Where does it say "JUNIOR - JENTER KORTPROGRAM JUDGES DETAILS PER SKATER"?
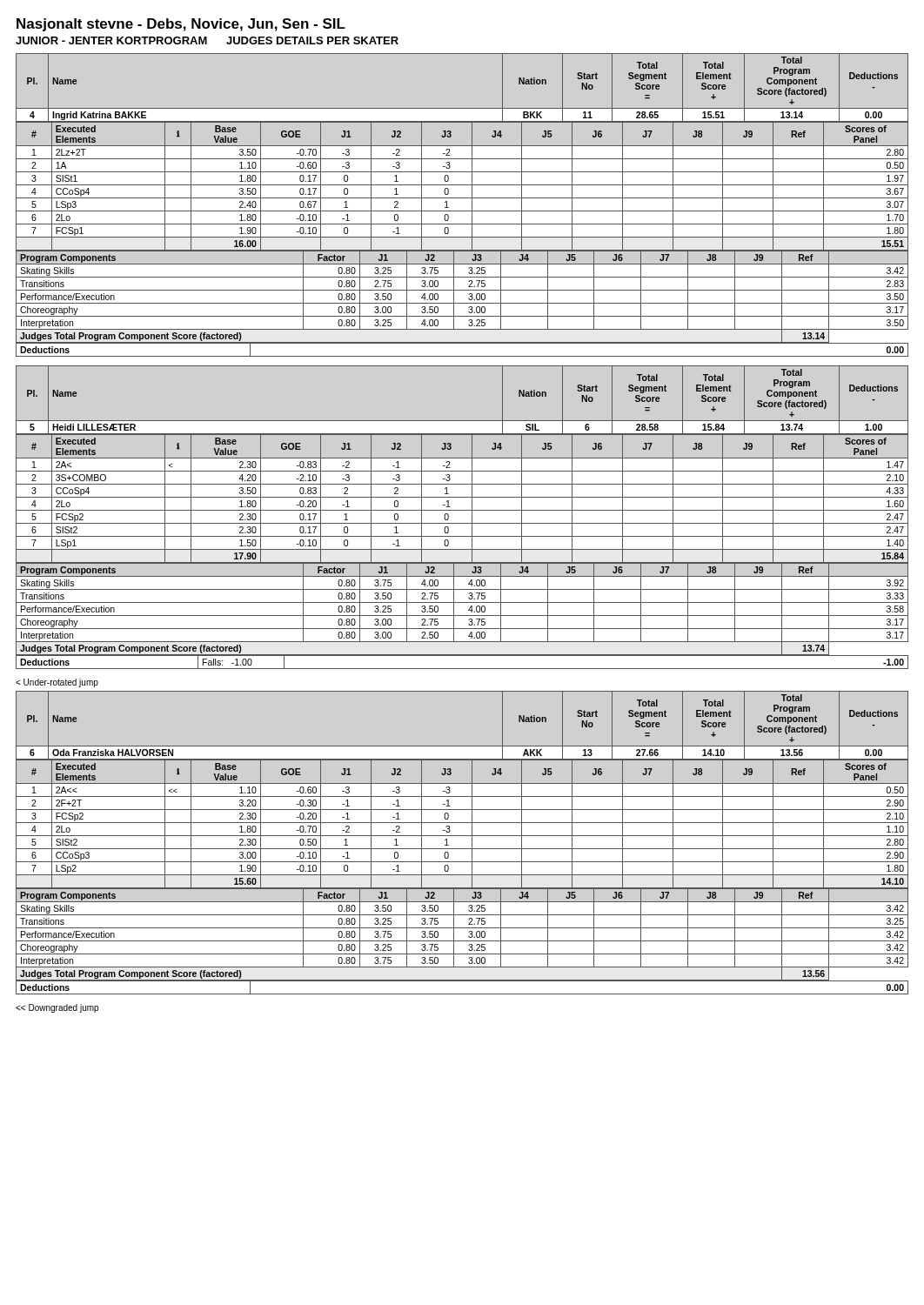This screenshot has width=924, height=1305. (207, 40)
